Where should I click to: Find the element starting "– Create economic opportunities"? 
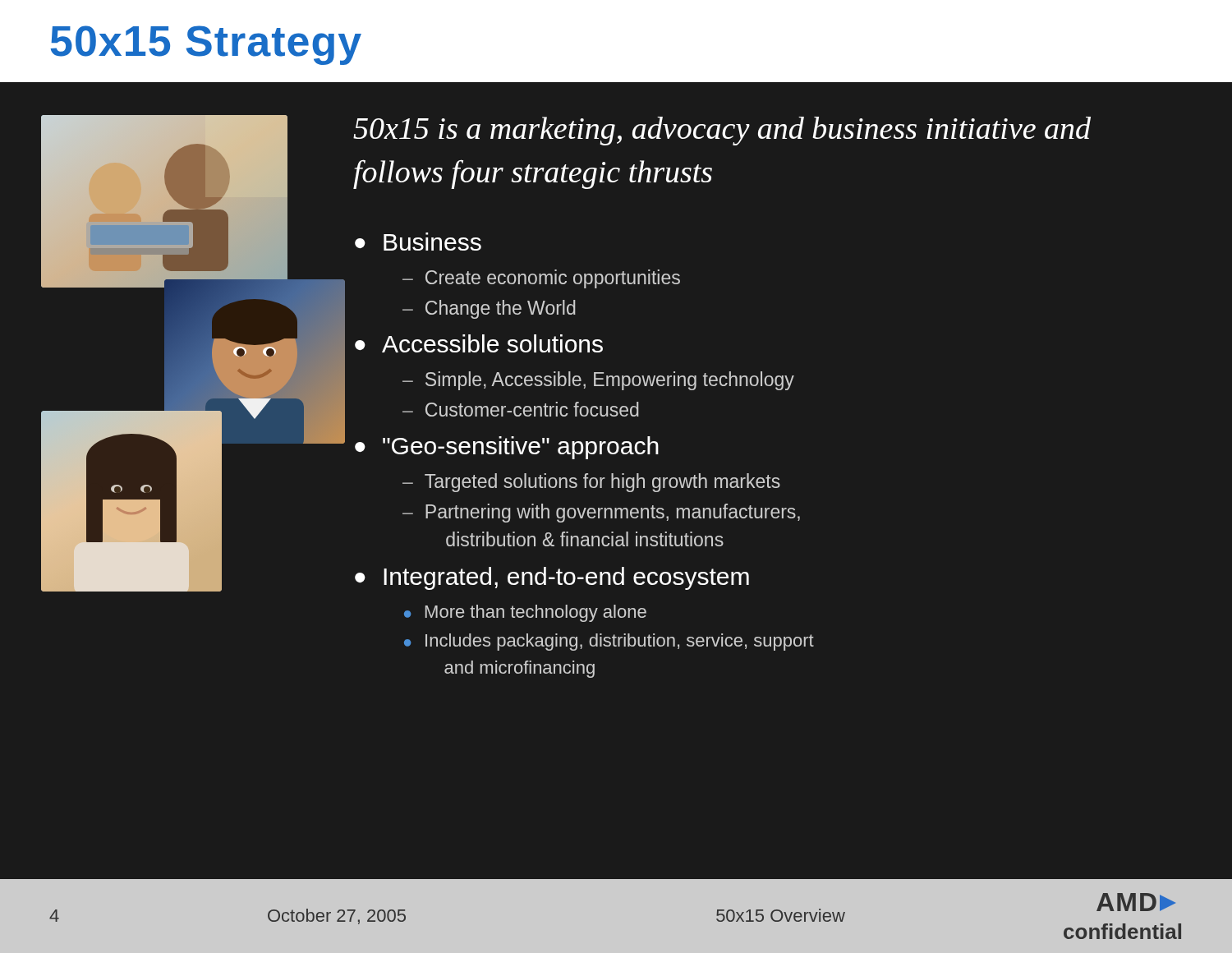coord(542,278)
